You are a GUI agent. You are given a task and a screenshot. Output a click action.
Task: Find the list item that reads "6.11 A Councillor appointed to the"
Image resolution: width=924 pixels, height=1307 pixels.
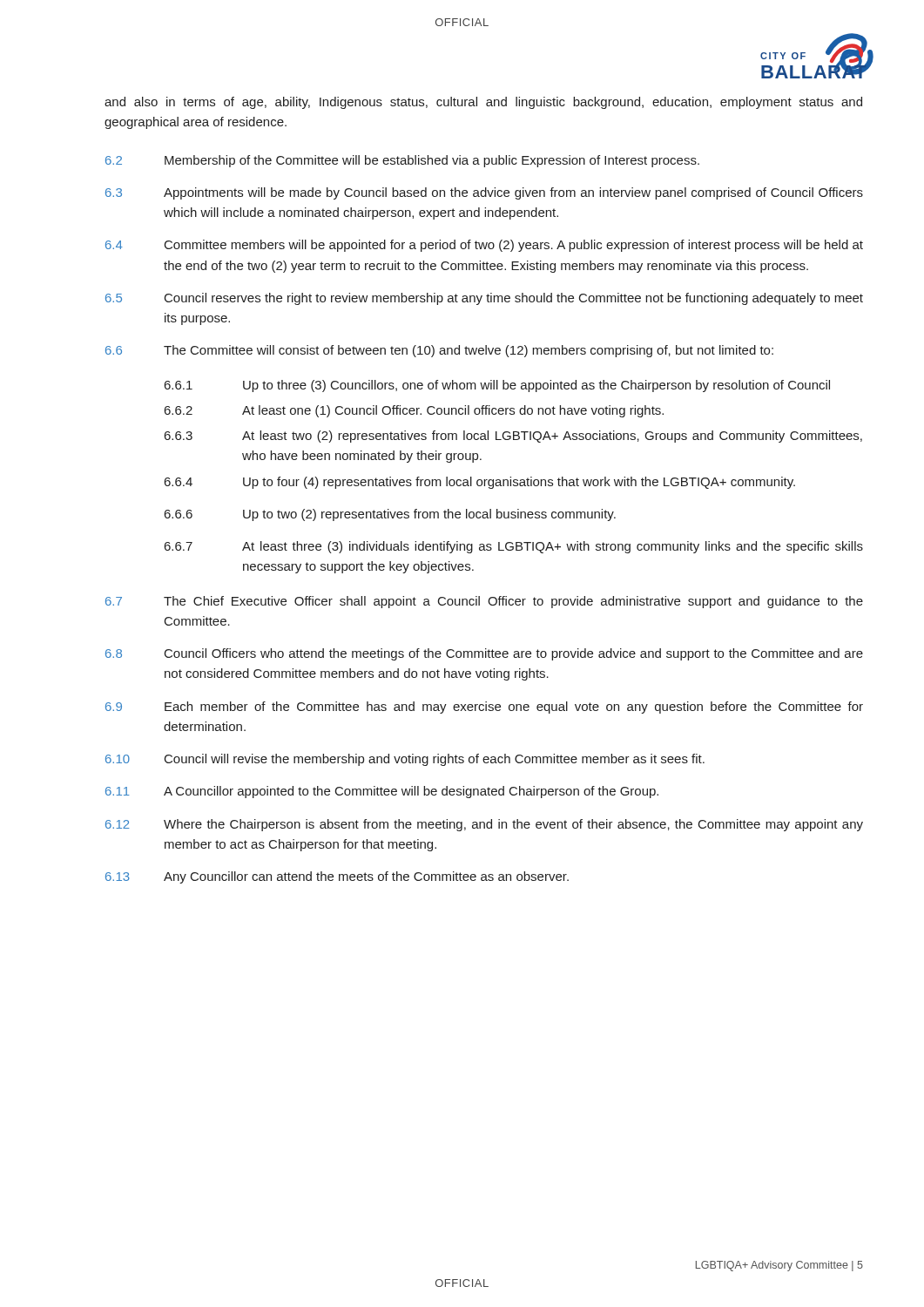click(484, 791)
